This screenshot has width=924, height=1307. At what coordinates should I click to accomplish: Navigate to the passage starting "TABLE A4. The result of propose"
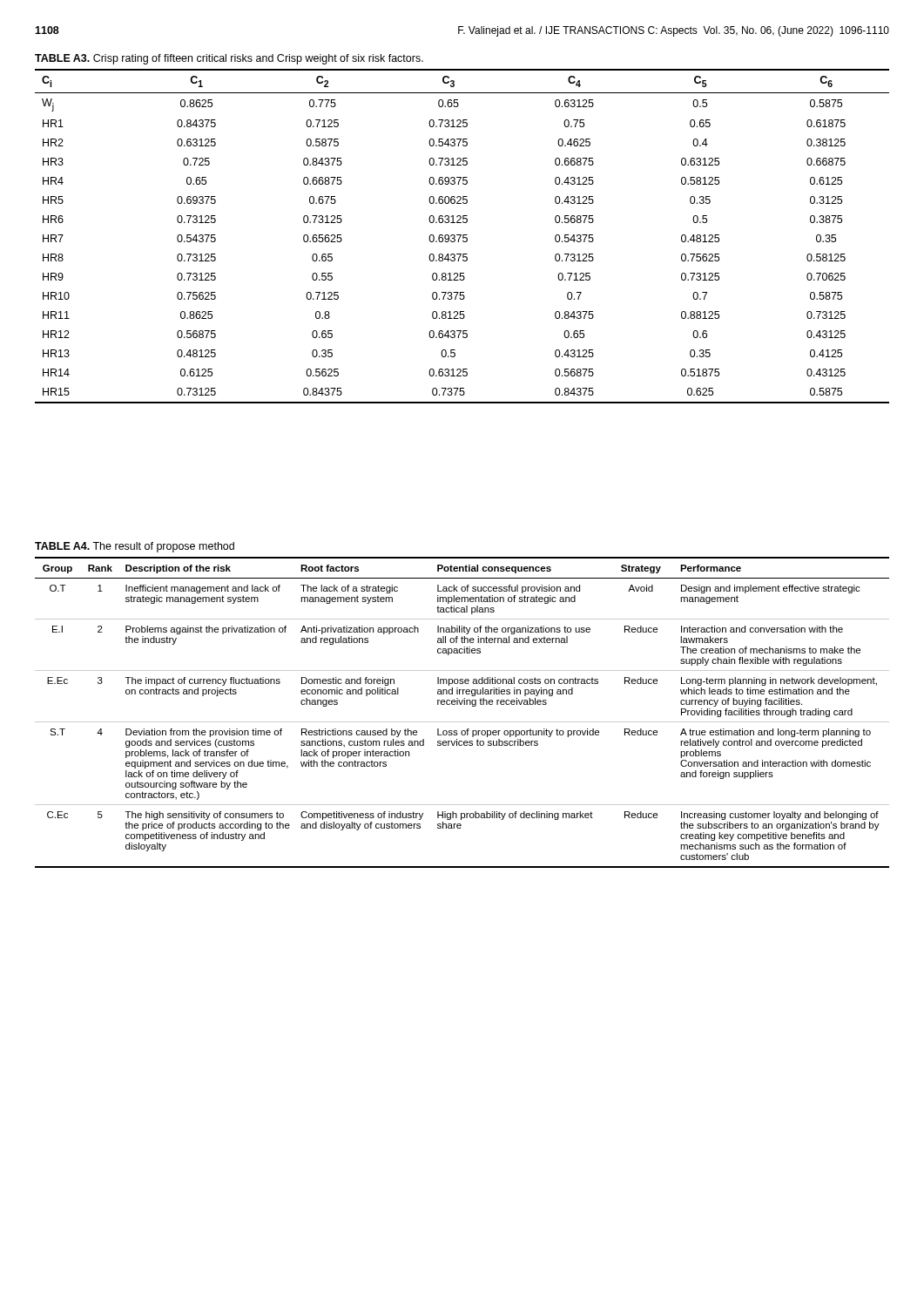135,546
